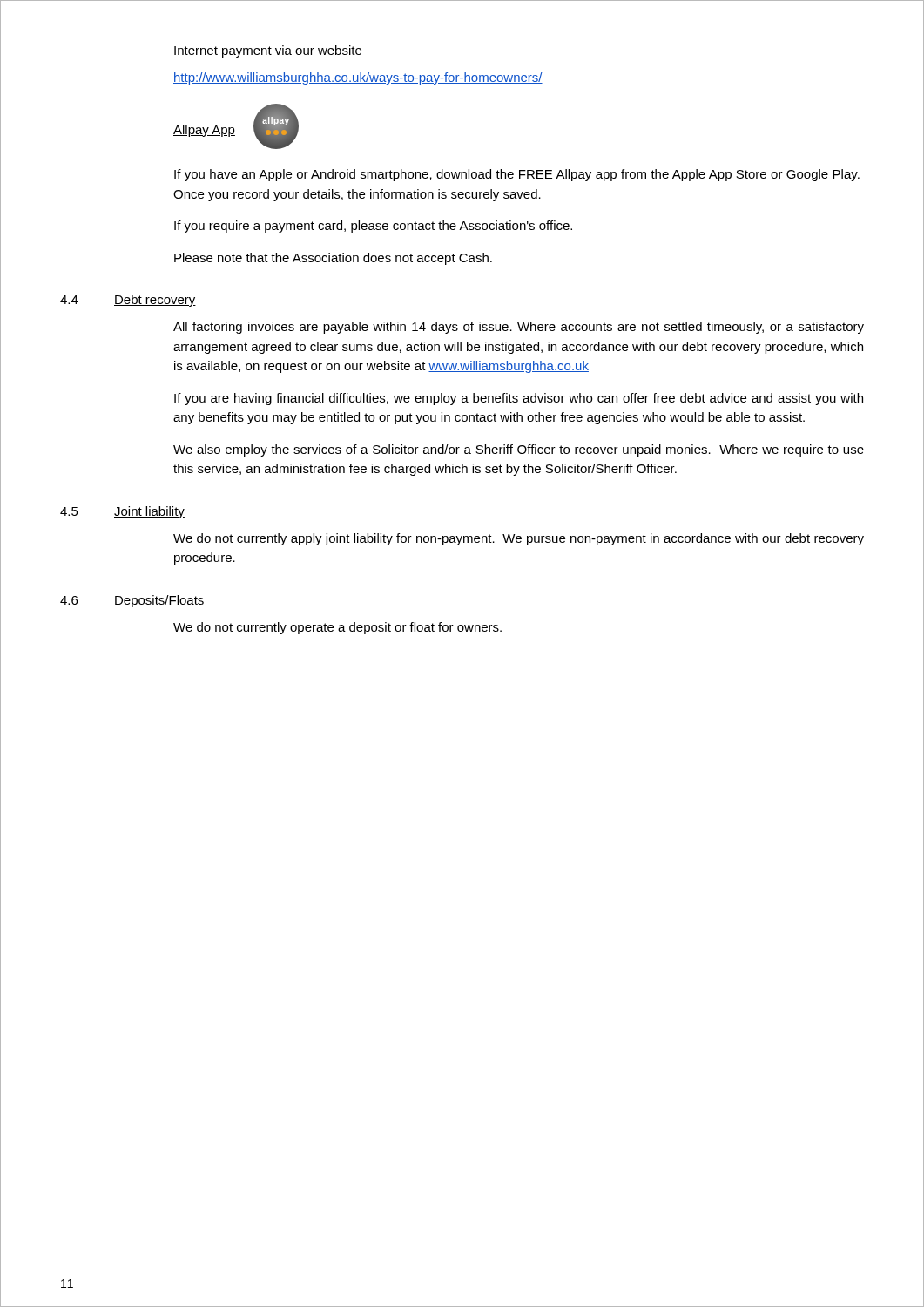Click on the text containing "Internet payment via our website"

pyautogui.click(x=268, y=50)
